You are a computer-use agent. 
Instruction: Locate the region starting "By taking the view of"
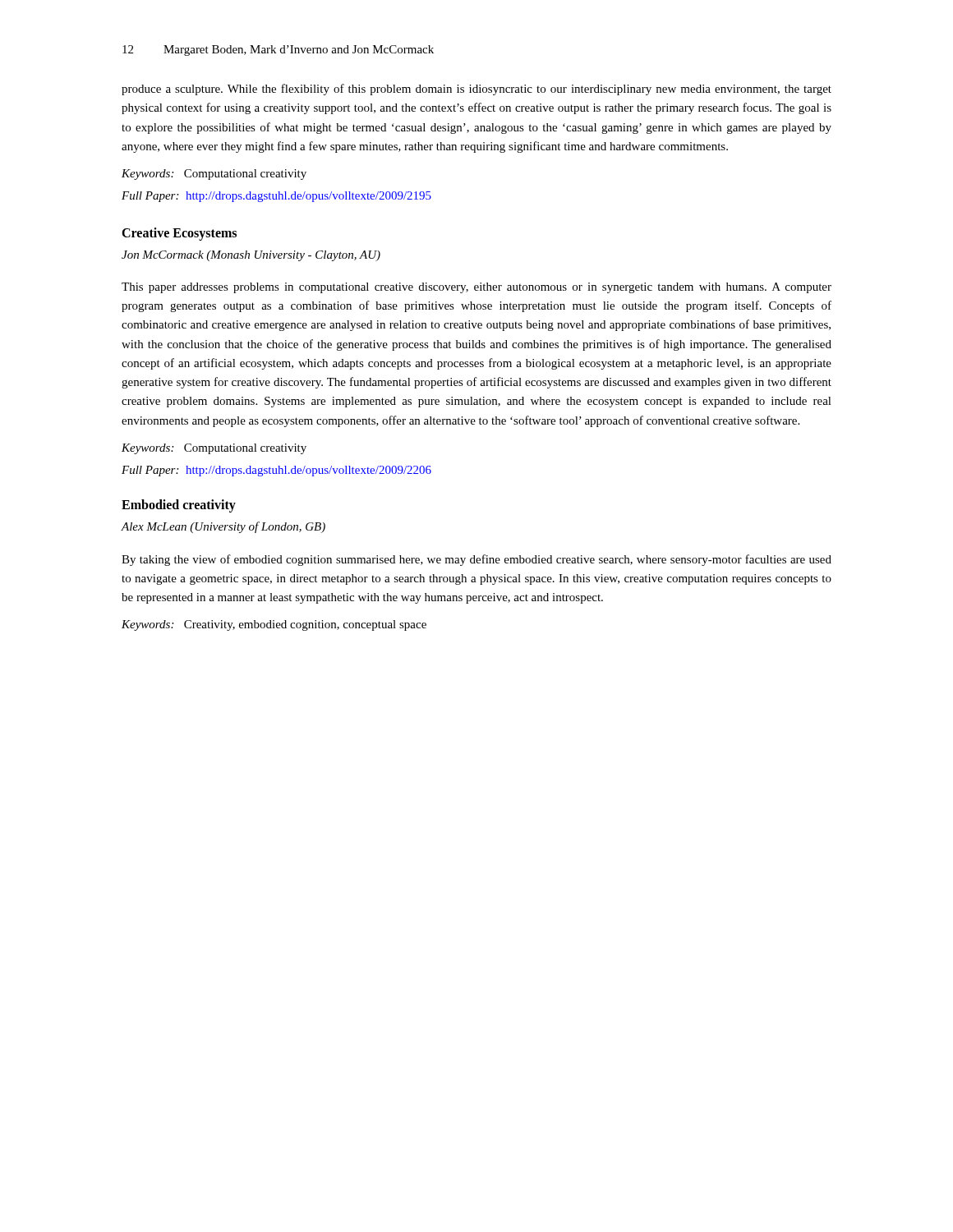pos(476,578)
